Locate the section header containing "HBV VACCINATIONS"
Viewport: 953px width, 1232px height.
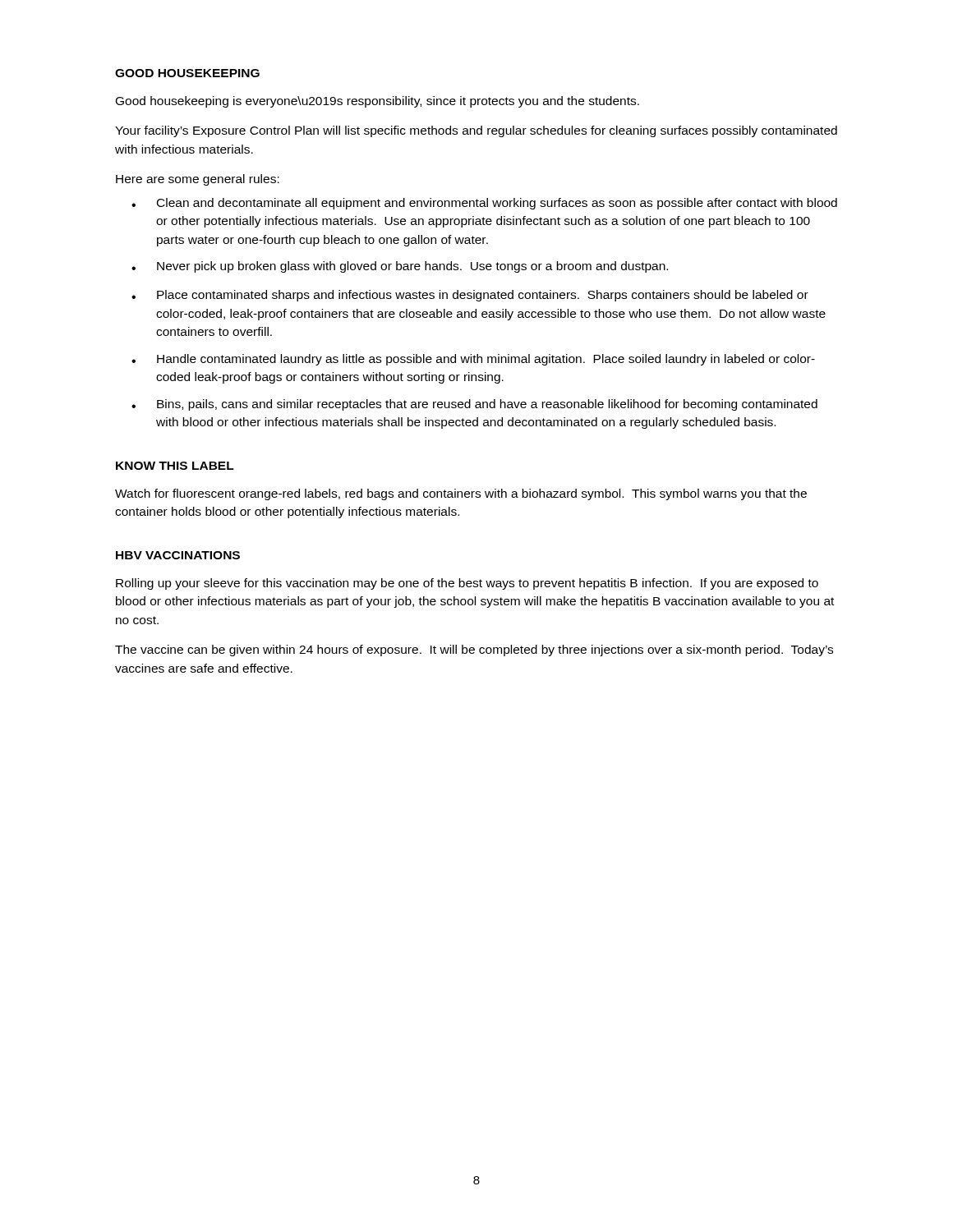178,555
